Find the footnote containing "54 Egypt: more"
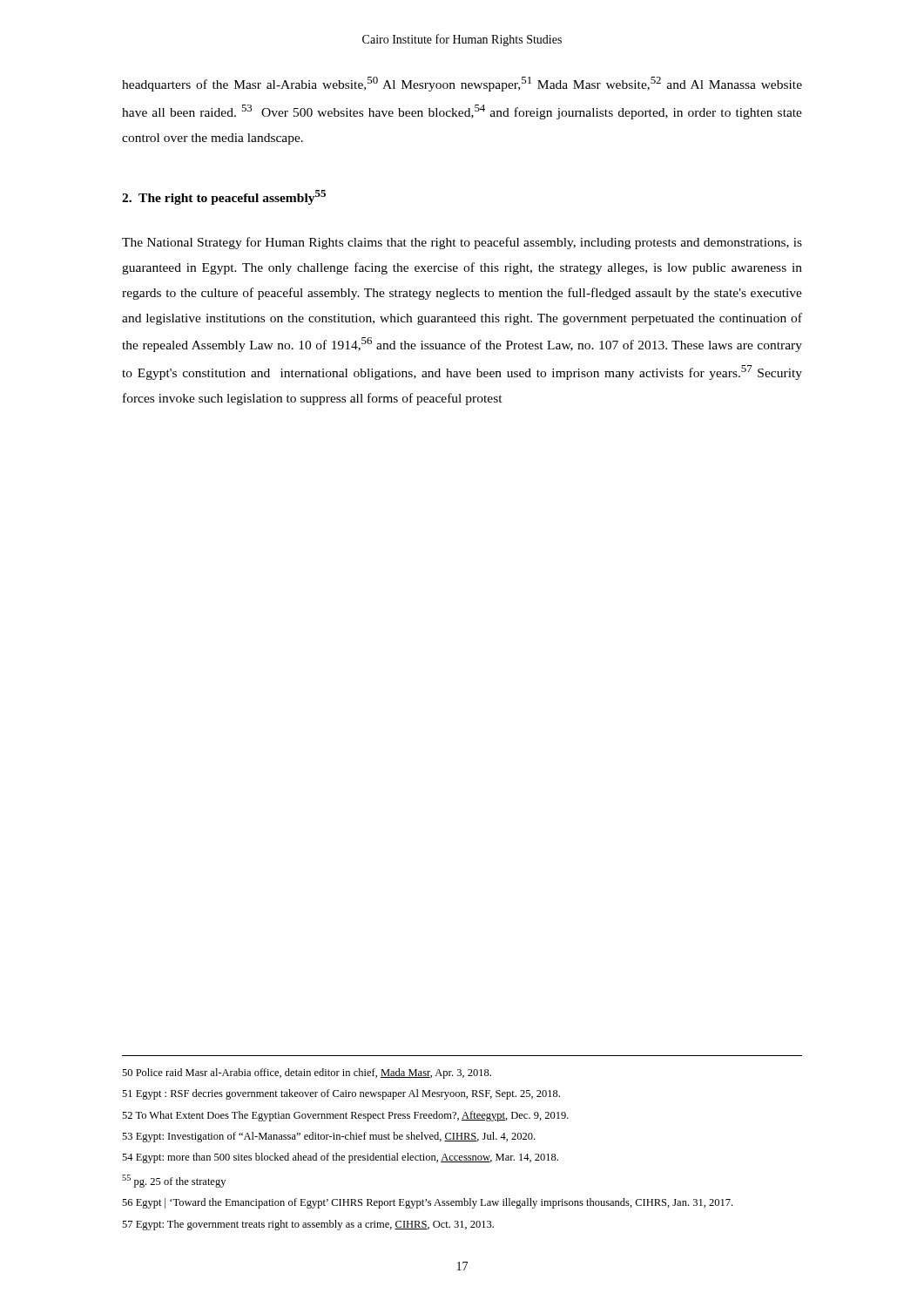Image resolution: width=924 pixels, height=1307 pixels. pos(340,1157)
